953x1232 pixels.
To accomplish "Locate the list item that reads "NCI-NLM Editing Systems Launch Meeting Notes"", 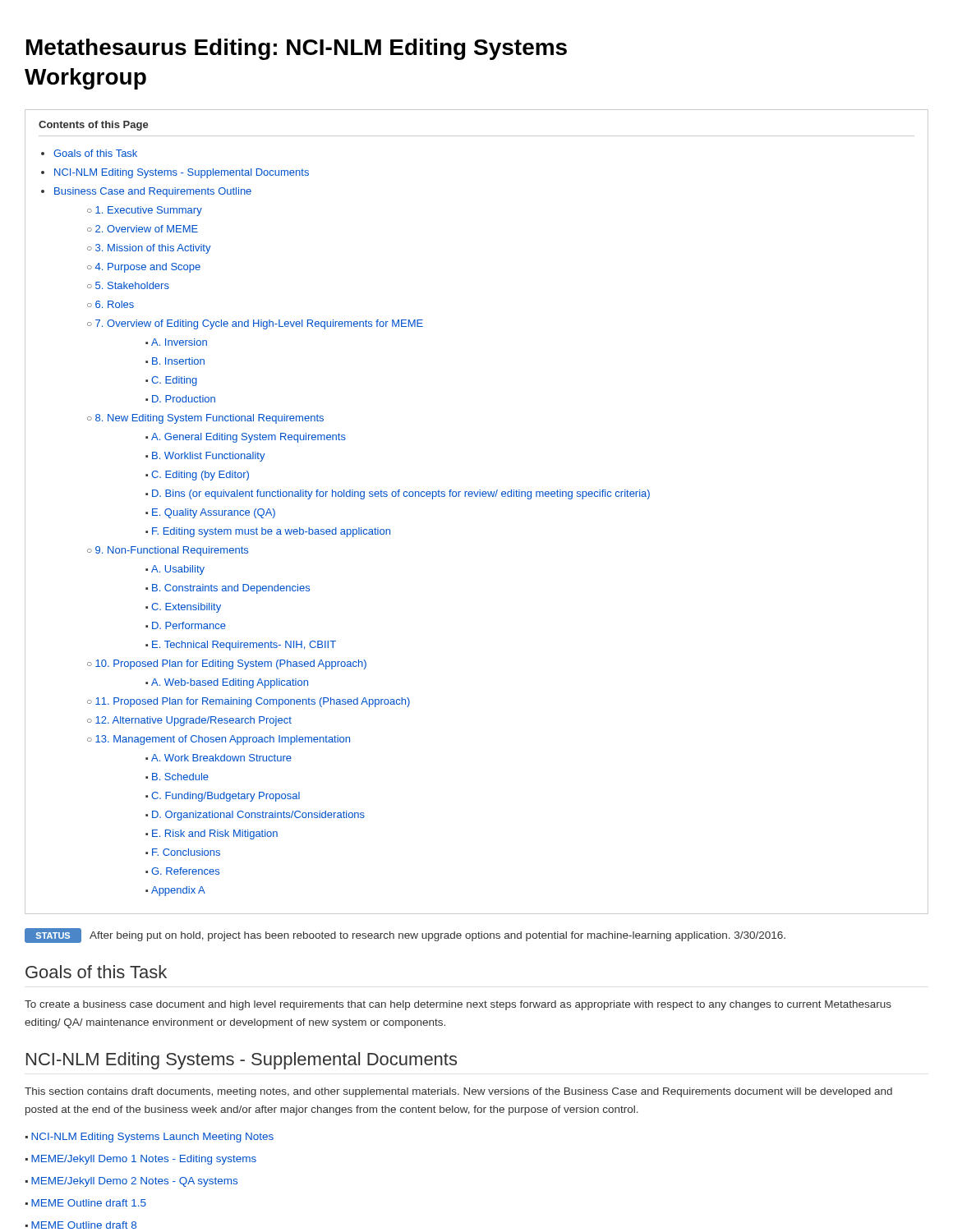I will [x=150, y=1138].
